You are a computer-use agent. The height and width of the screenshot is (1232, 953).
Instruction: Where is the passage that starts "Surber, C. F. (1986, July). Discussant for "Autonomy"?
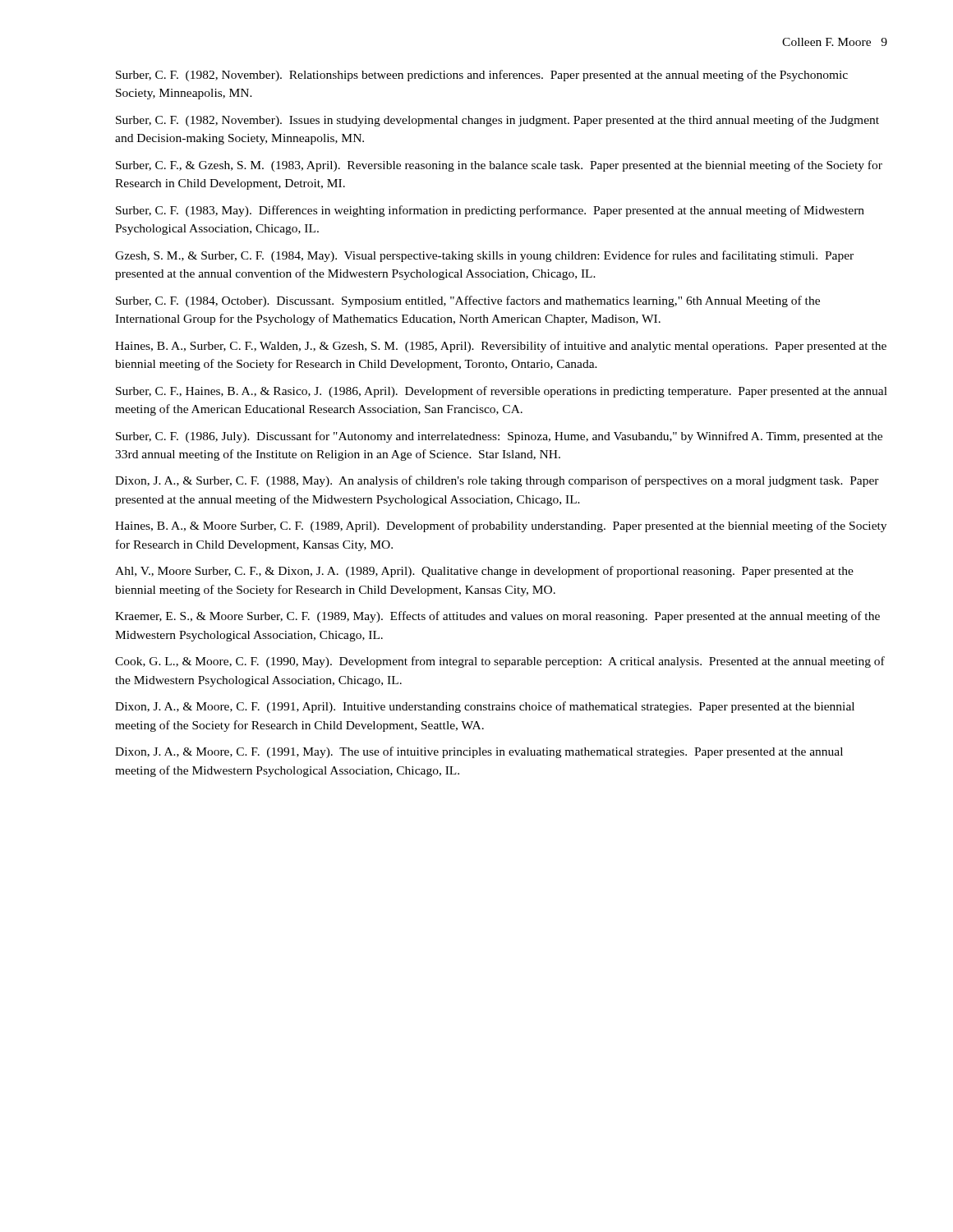(x=485, y=445)
